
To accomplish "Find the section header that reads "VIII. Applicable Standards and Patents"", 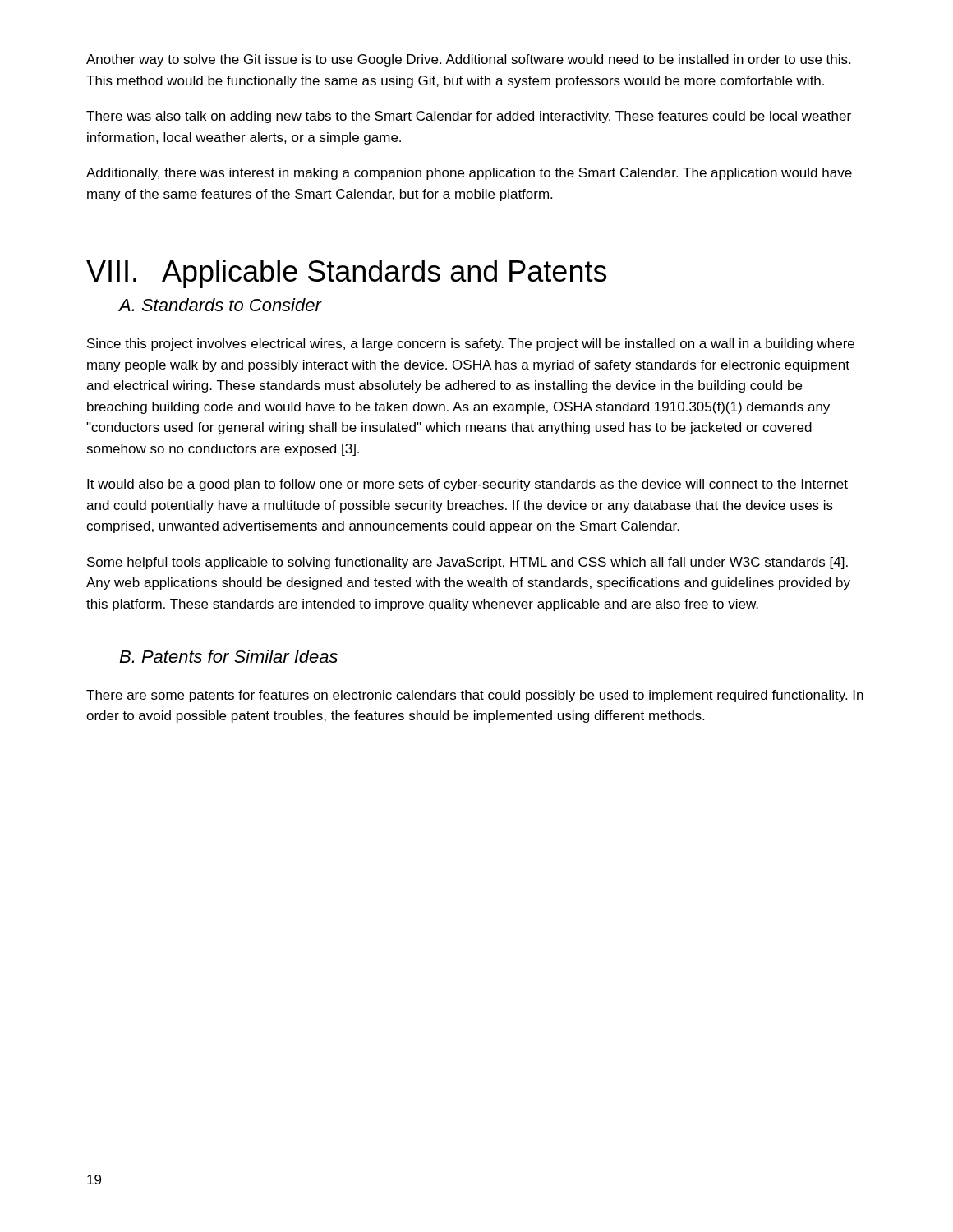I will 347,271.
